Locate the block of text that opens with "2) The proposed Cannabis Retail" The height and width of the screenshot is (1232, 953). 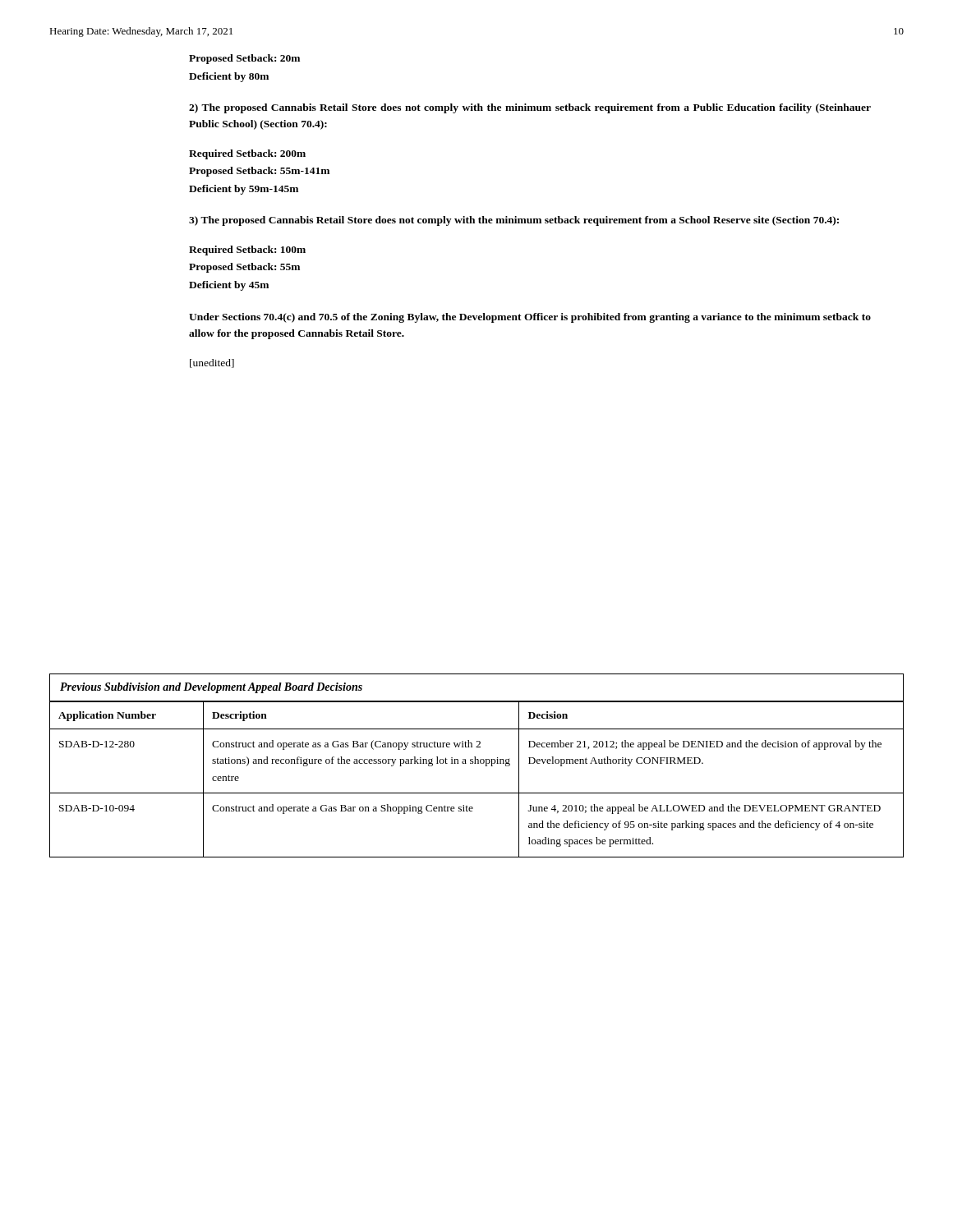[x=530, y=116]
